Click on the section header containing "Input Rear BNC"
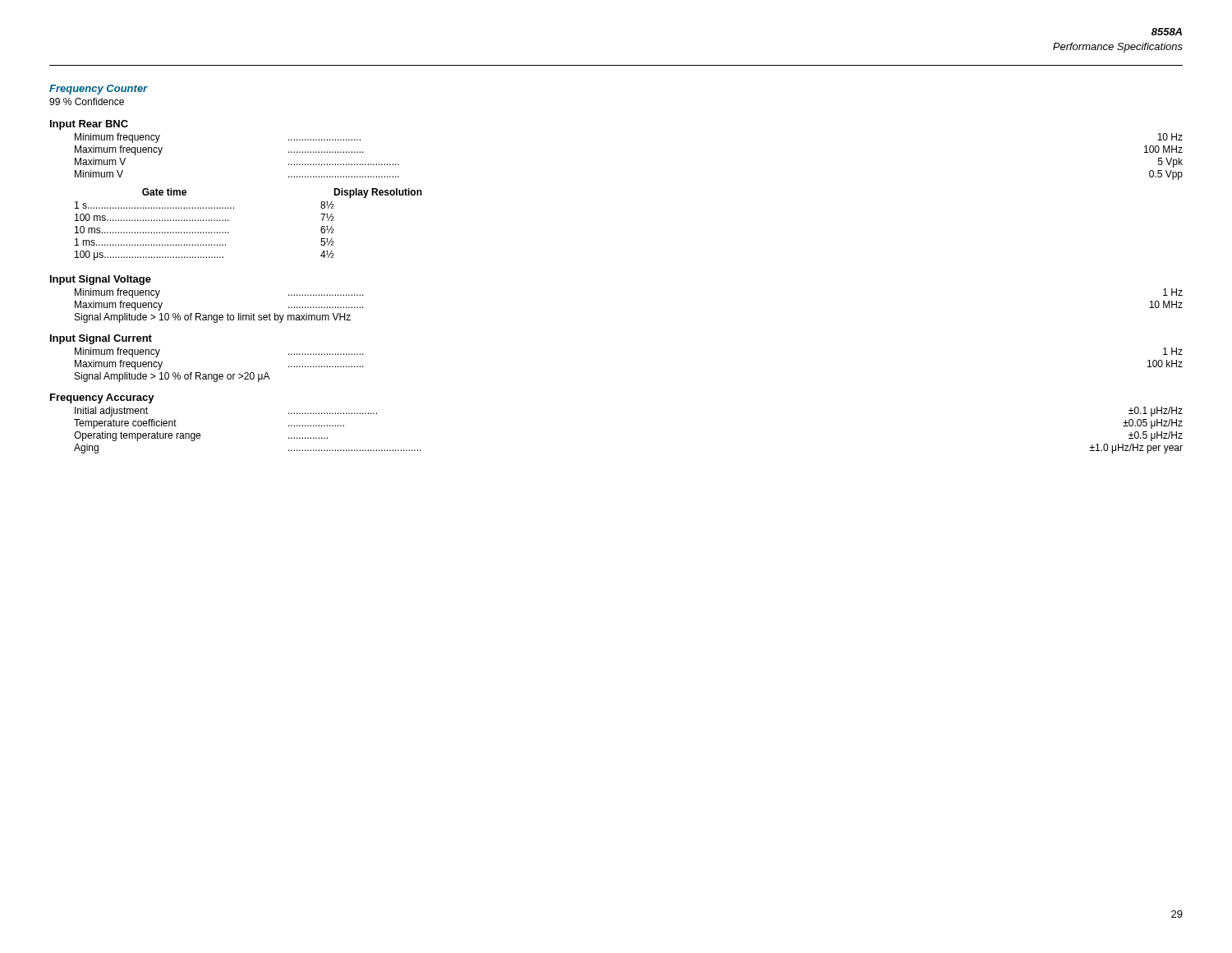The height and width of the screenshot is (953, 1232). 89,124
